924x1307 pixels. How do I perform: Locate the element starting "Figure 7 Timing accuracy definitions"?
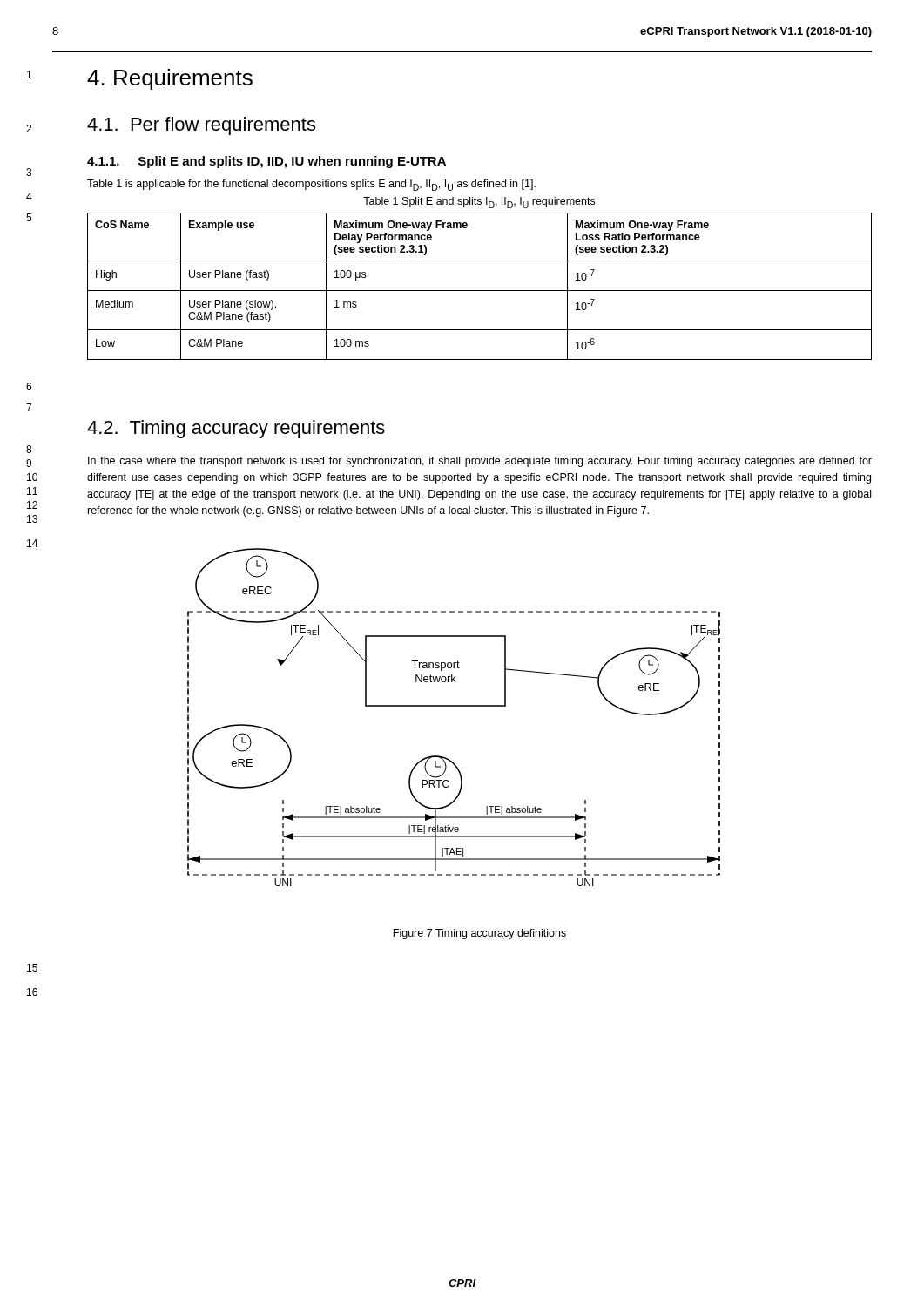[479, 933]
